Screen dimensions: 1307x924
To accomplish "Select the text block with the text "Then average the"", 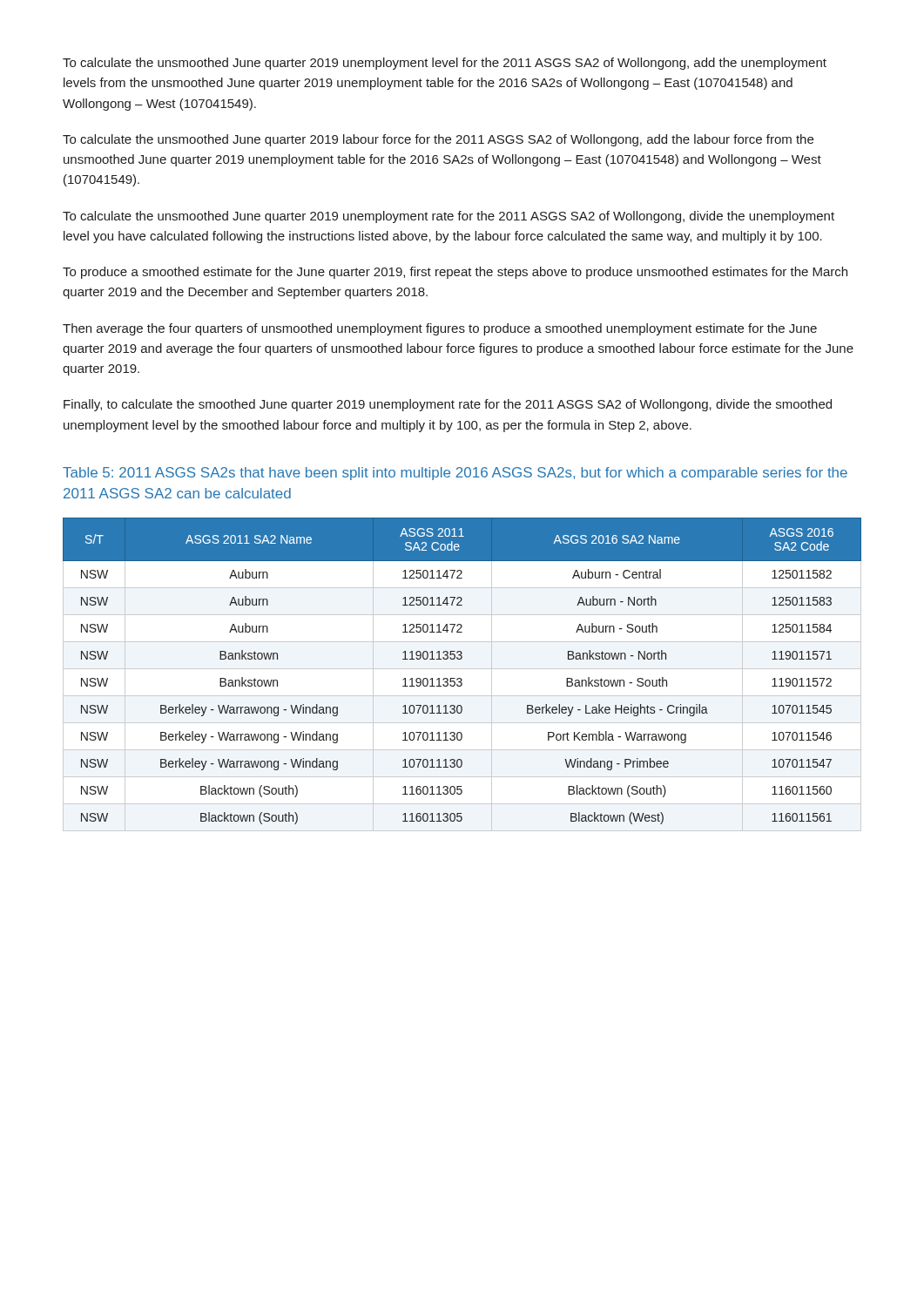I will click(458, 348).
